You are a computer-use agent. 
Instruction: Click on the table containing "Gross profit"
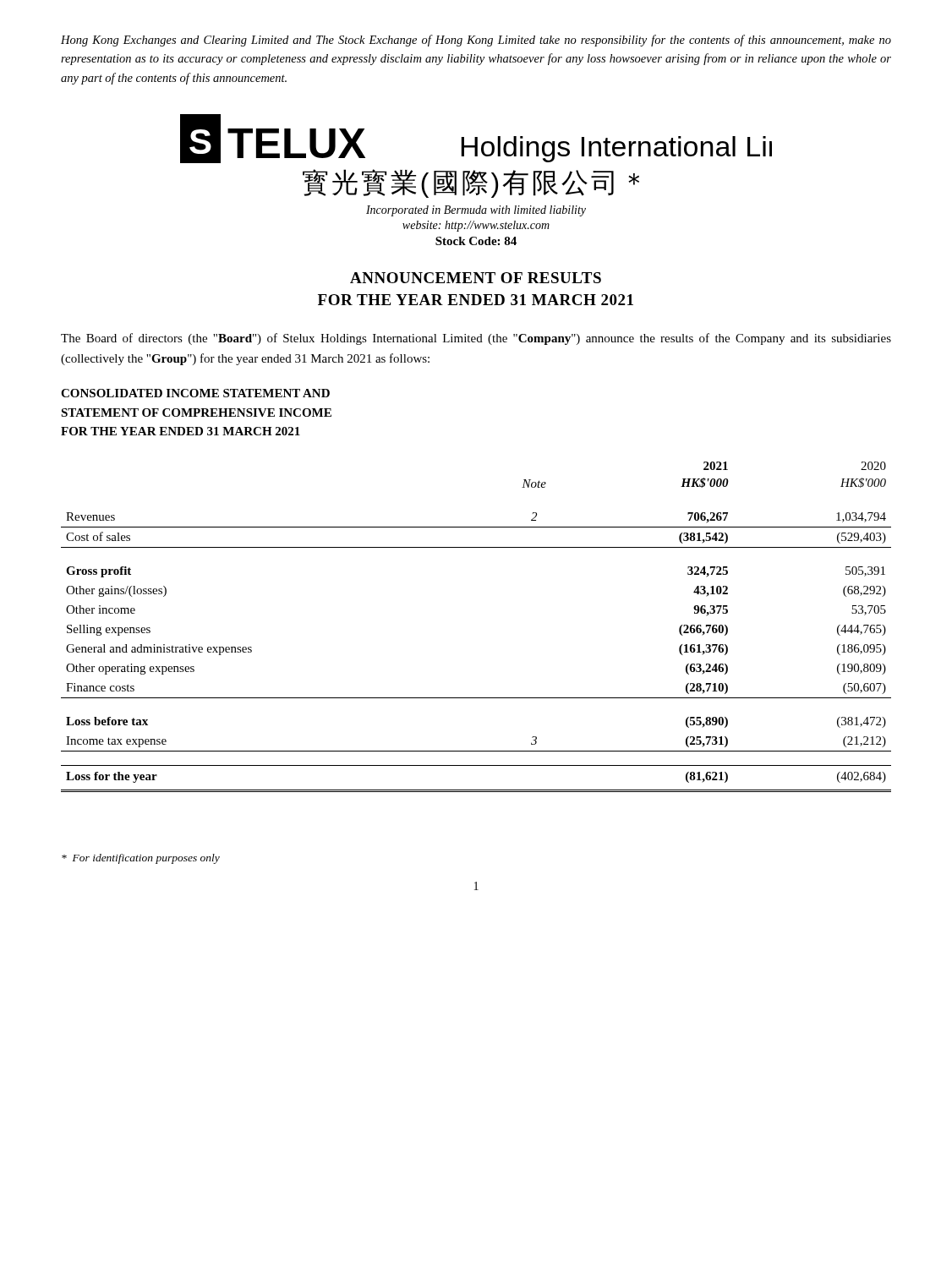coord(476,624)
